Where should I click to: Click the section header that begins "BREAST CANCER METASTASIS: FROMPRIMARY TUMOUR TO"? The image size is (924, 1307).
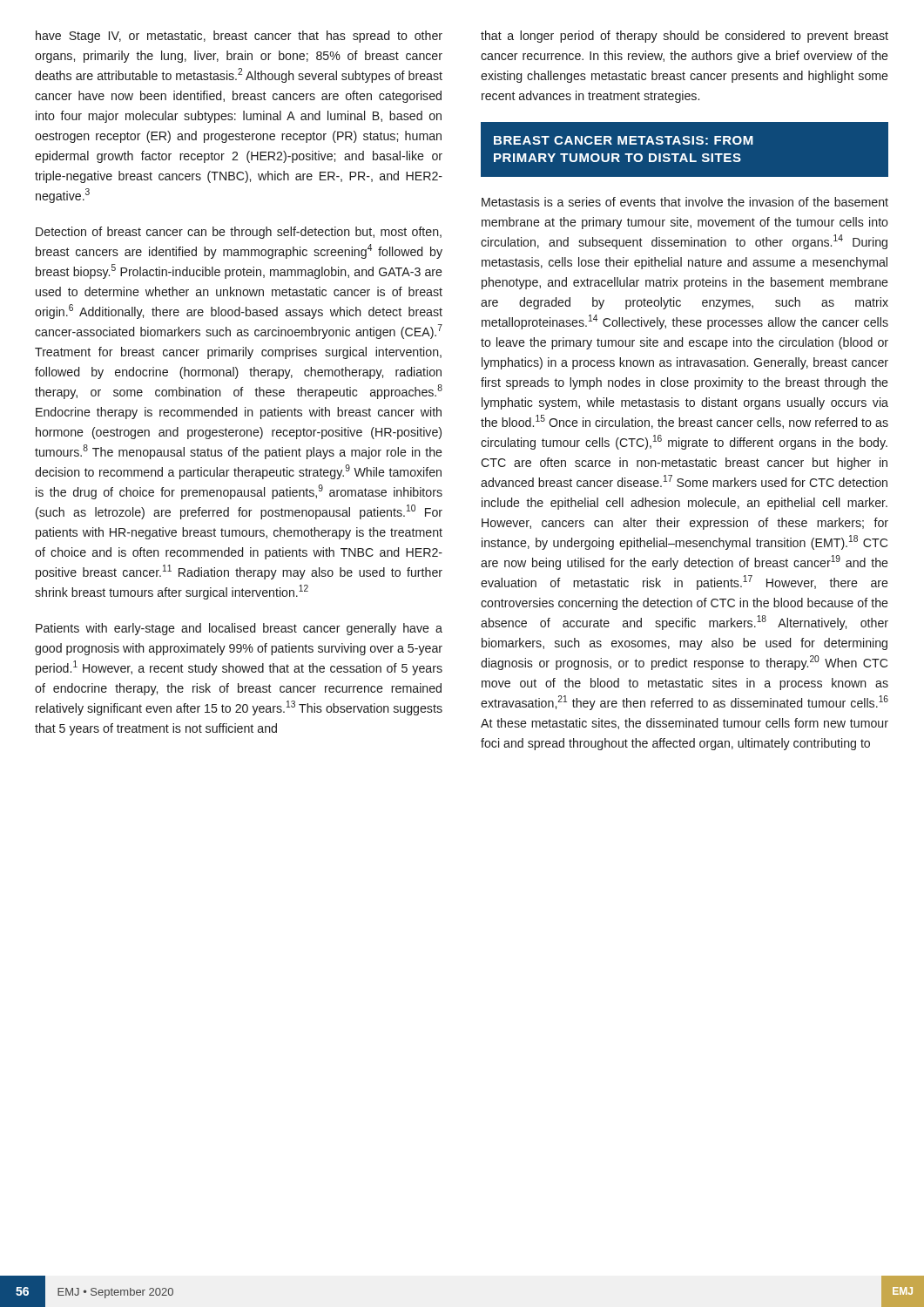point(624,149)
